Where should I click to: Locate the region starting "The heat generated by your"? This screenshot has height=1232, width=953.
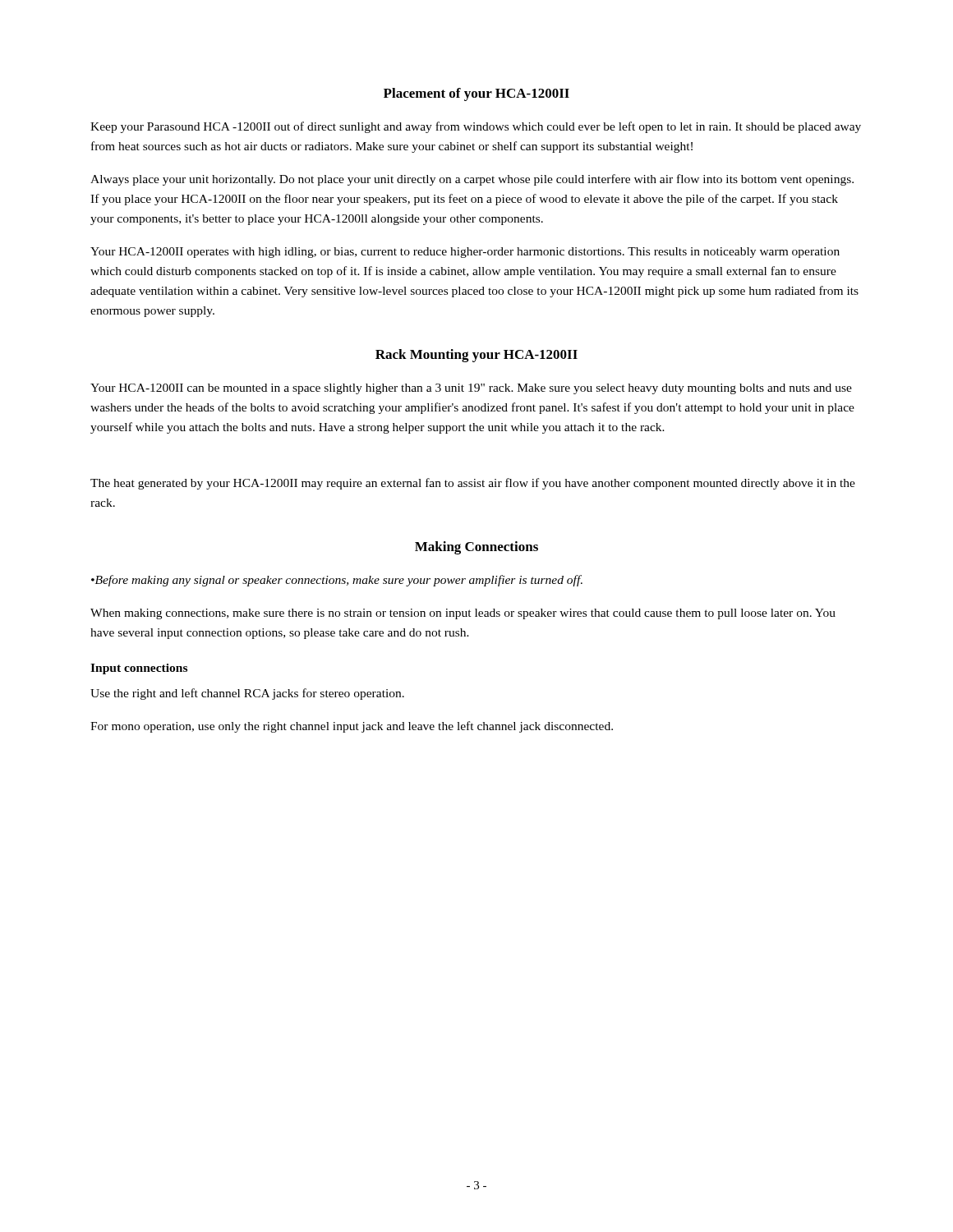pyautogui.click(x=473, y=493)
